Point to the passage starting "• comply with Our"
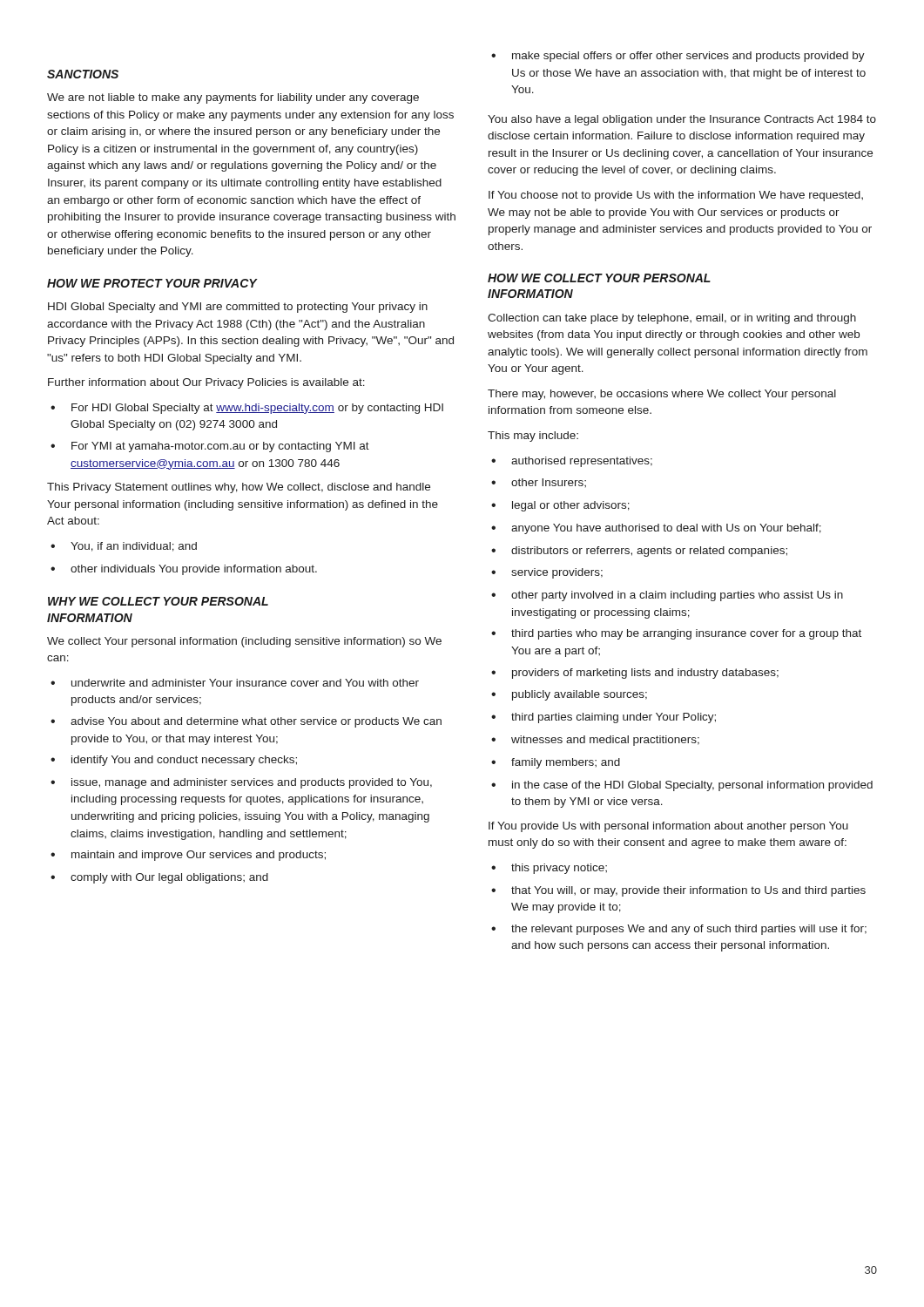The width and height of the screenshot is (924, 1307). tap(253, 878)
